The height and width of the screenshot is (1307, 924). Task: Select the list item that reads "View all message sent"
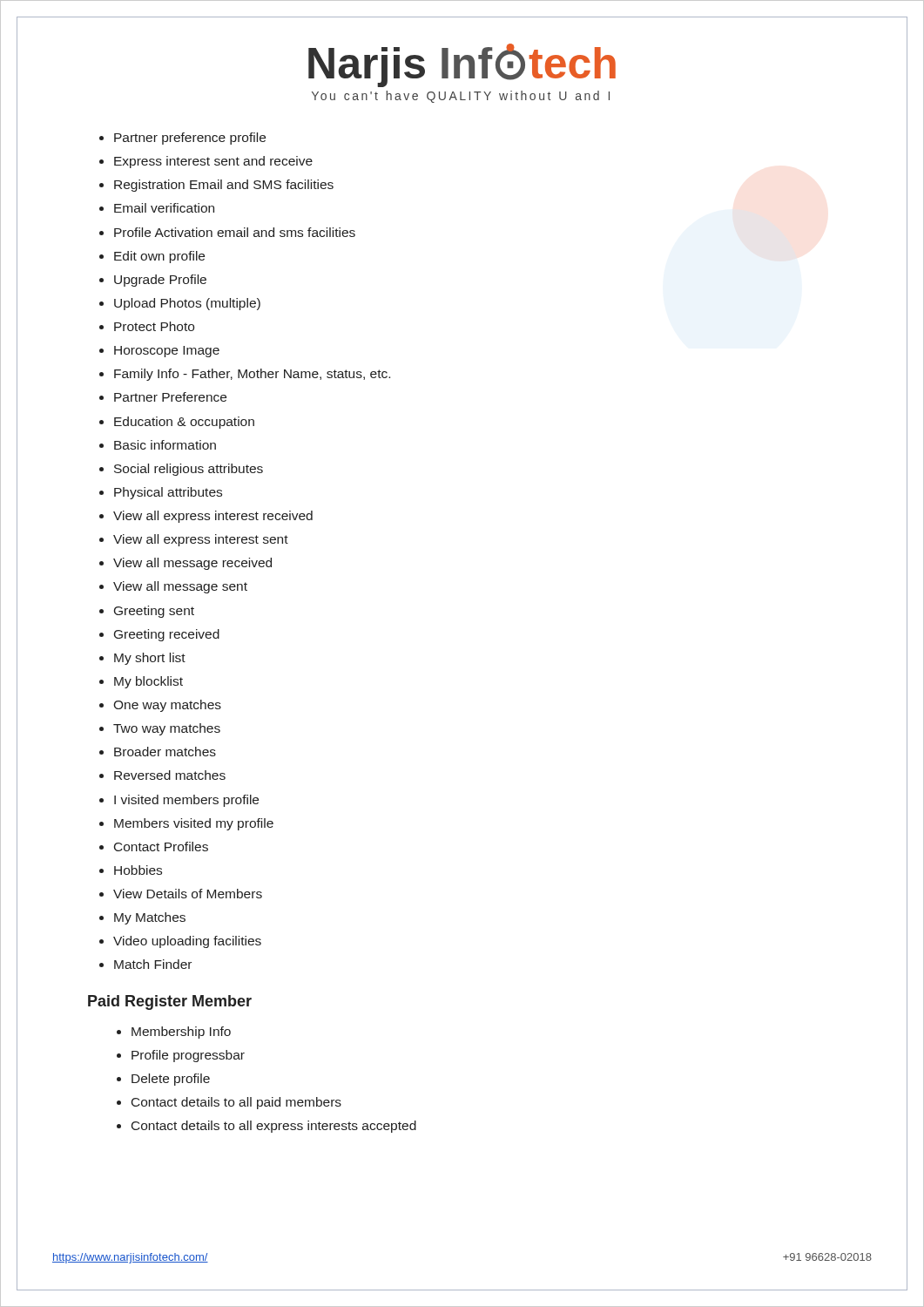[x=180, y=587]
